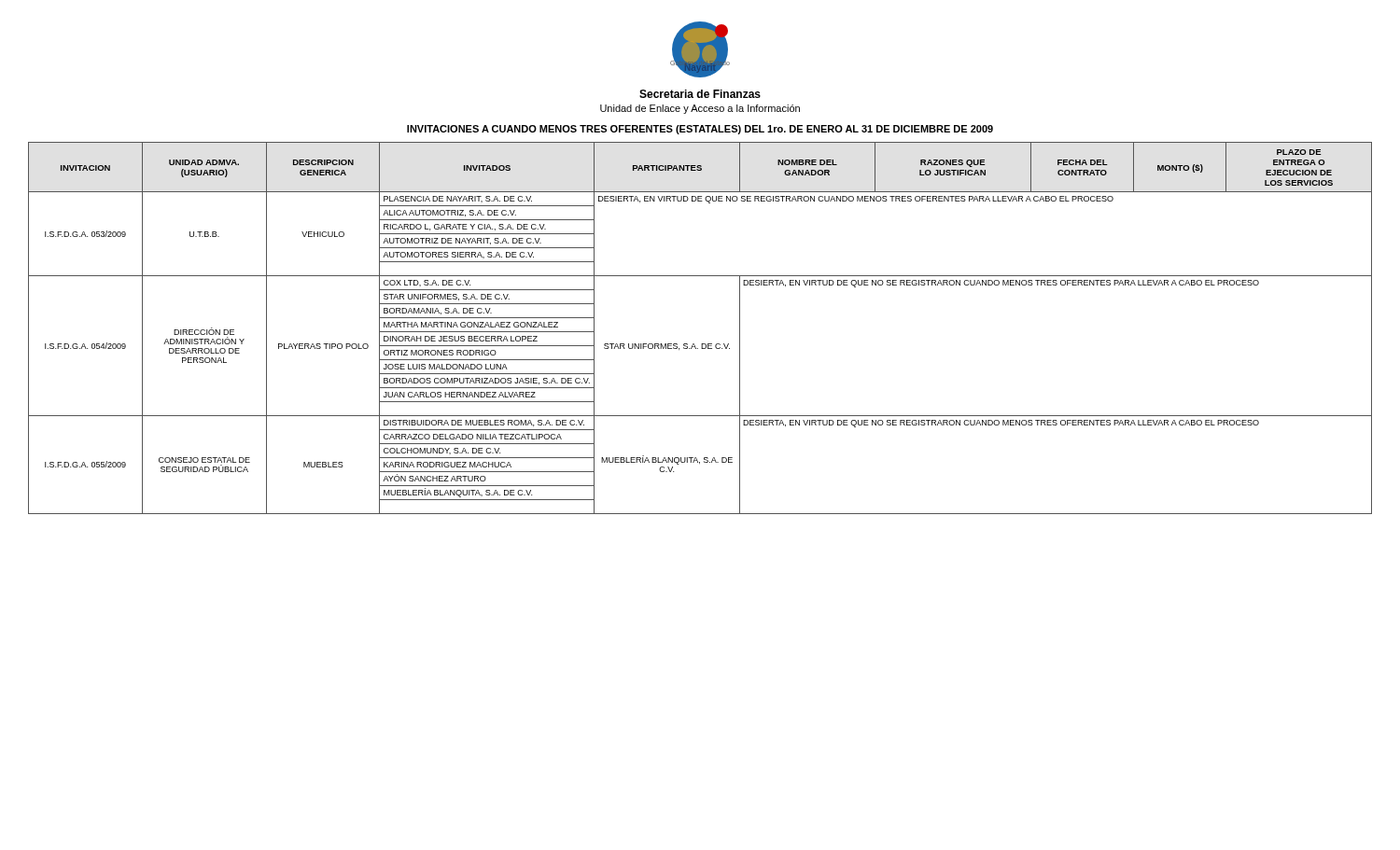This screenshot has width=1400, height=850.
Task: Click on the passage starting "Secretaria de Finanzas"
Action: pos(700,94)
